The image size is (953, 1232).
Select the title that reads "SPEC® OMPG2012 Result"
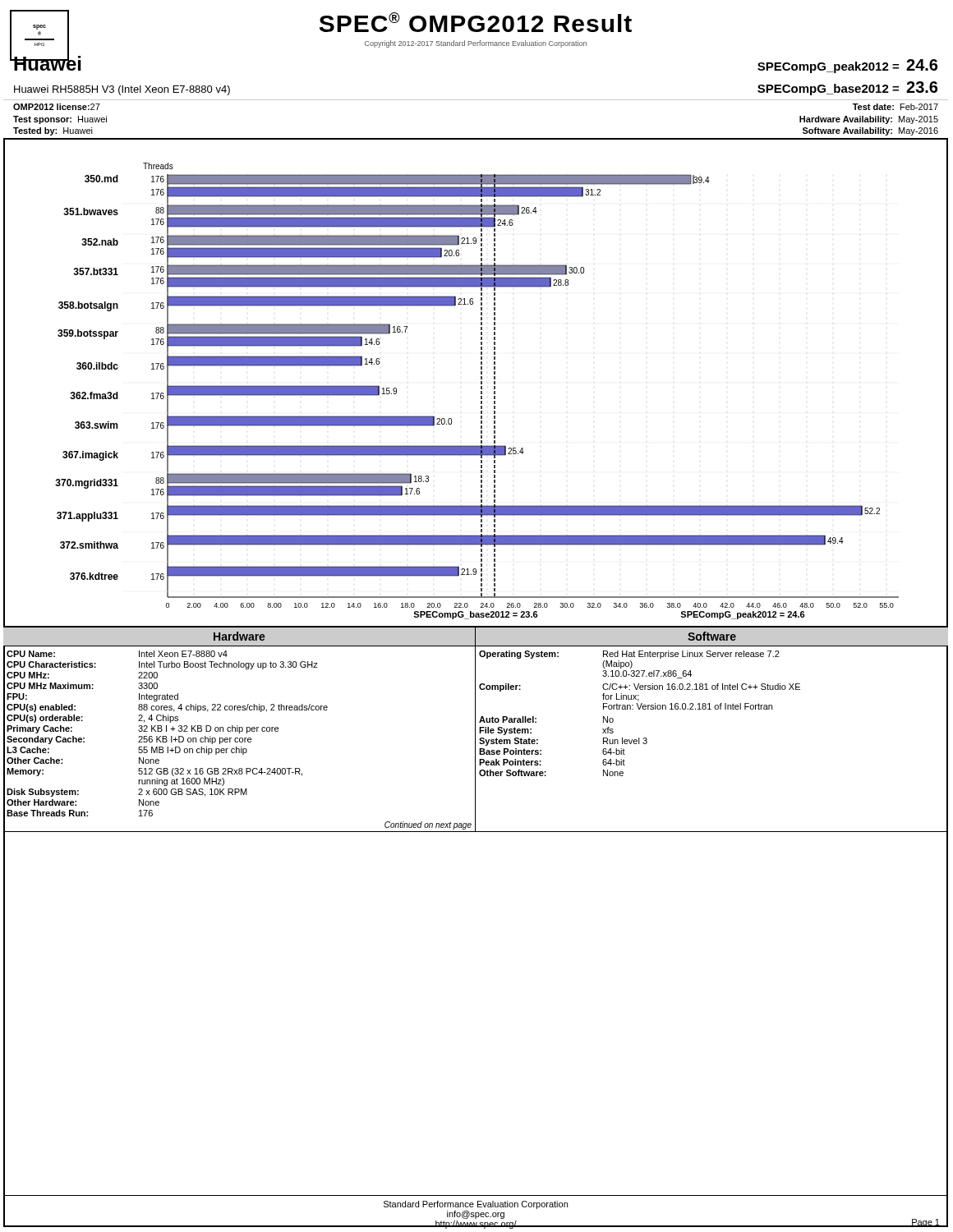tap(476, 23)
